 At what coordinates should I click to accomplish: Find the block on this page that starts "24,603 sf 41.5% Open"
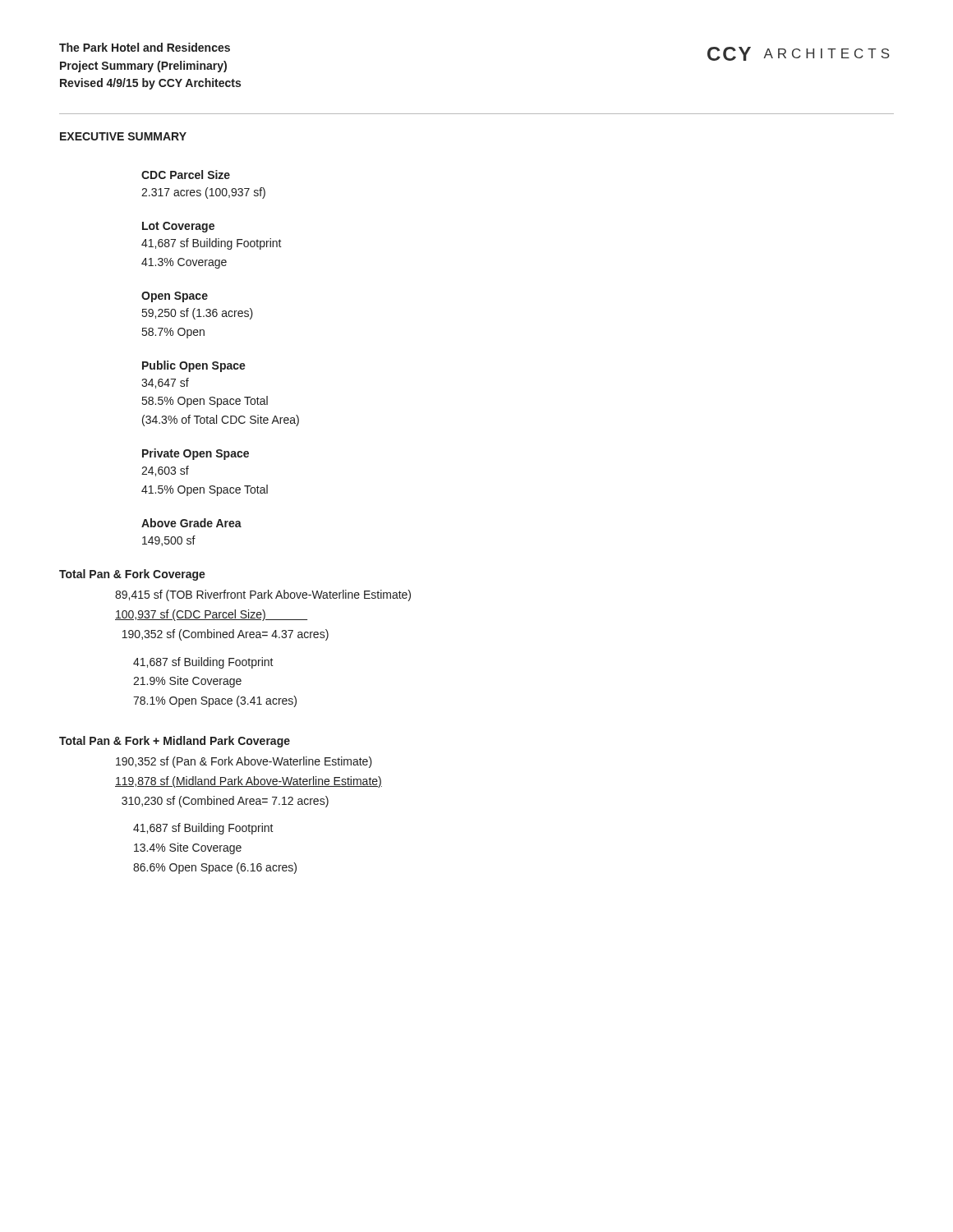pyautogui.click(x=205, y=480)
